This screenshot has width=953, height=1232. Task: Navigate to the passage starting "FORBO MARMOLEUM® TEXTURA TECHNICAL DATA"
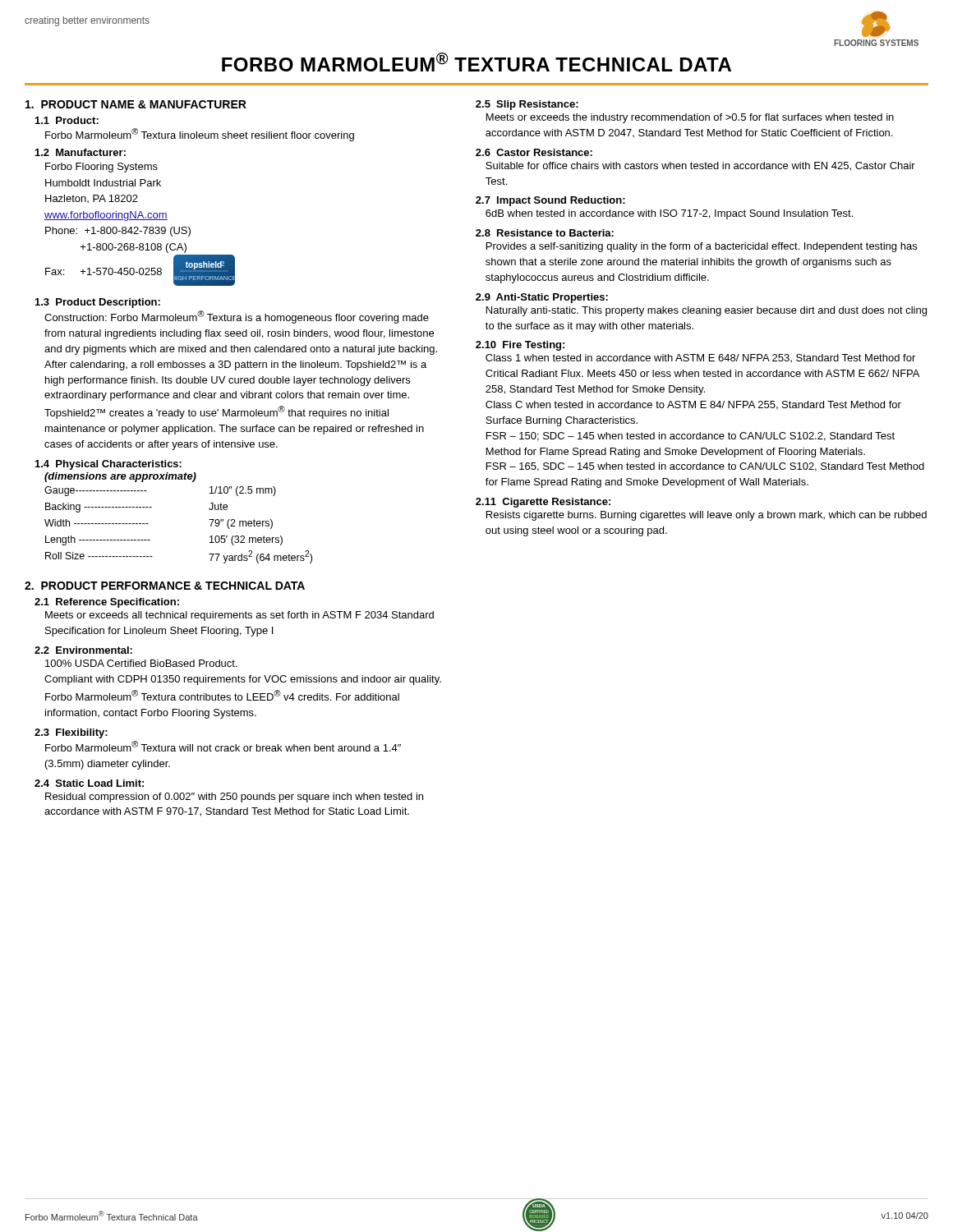(x=476, y=62)
